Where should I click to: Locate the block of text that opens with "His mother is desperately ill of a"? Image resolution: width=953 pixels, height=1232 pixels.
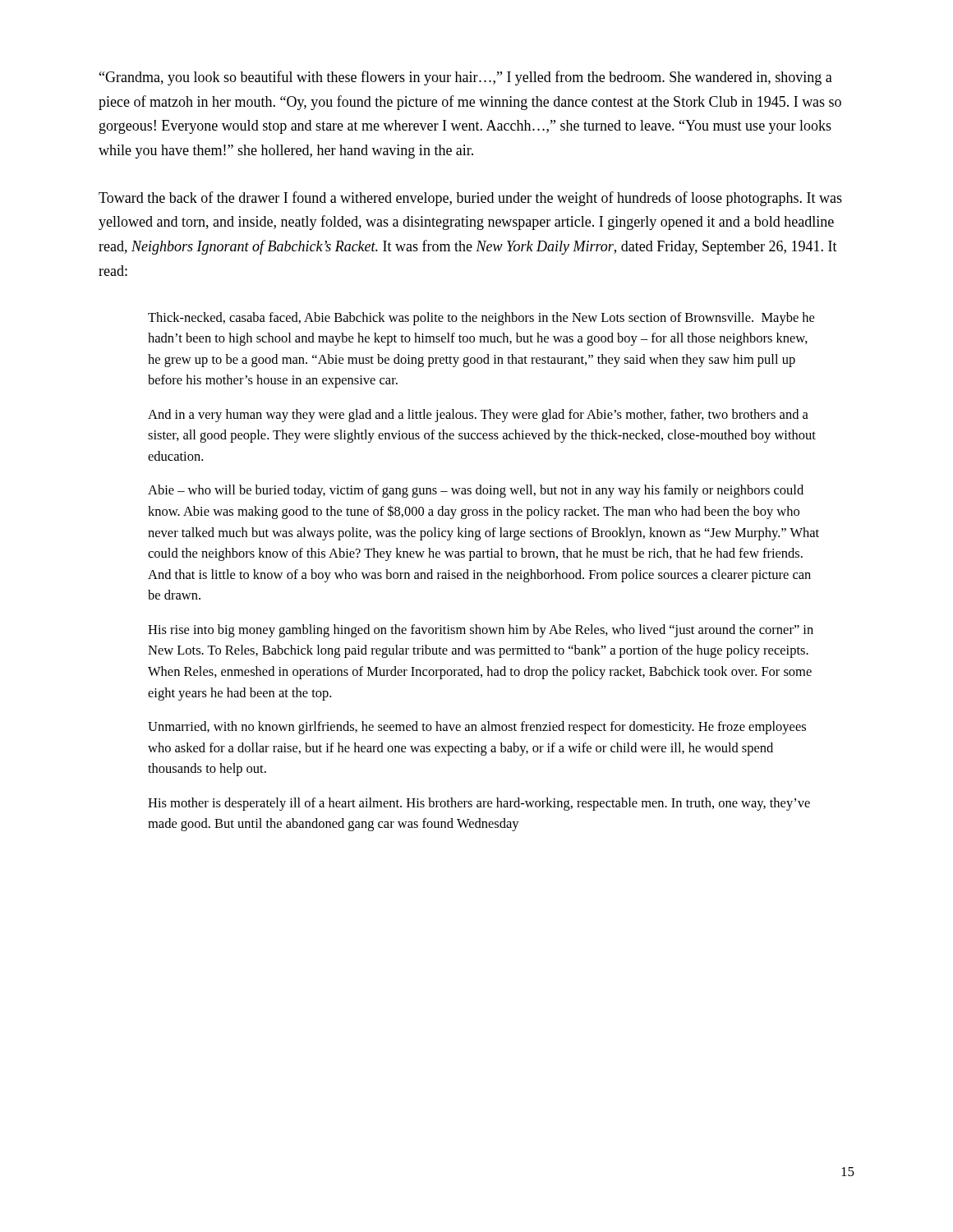485,813
